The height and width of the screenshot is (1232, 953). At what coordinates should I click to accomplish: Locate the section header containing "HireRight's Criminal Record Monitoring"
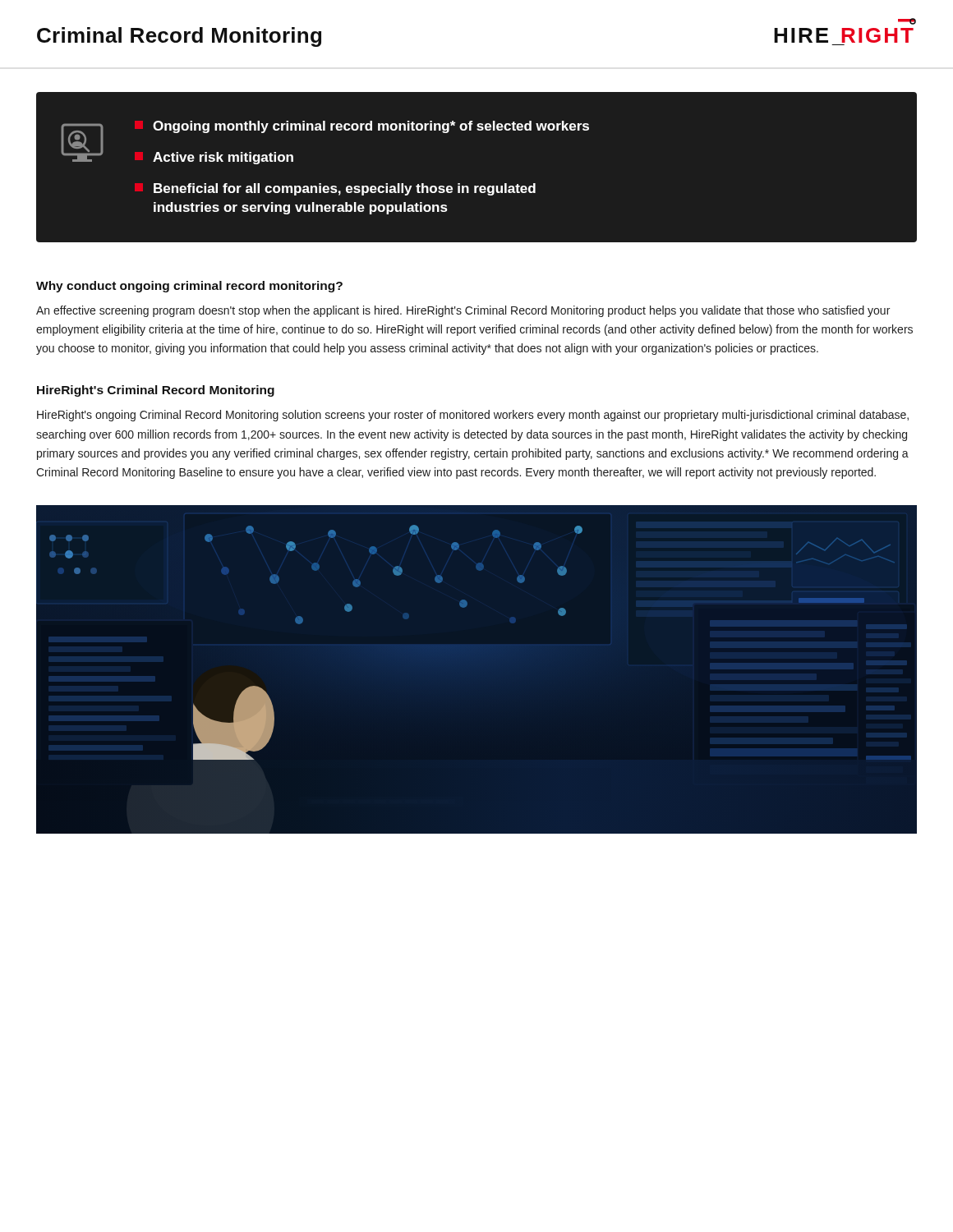click(155, 390)
